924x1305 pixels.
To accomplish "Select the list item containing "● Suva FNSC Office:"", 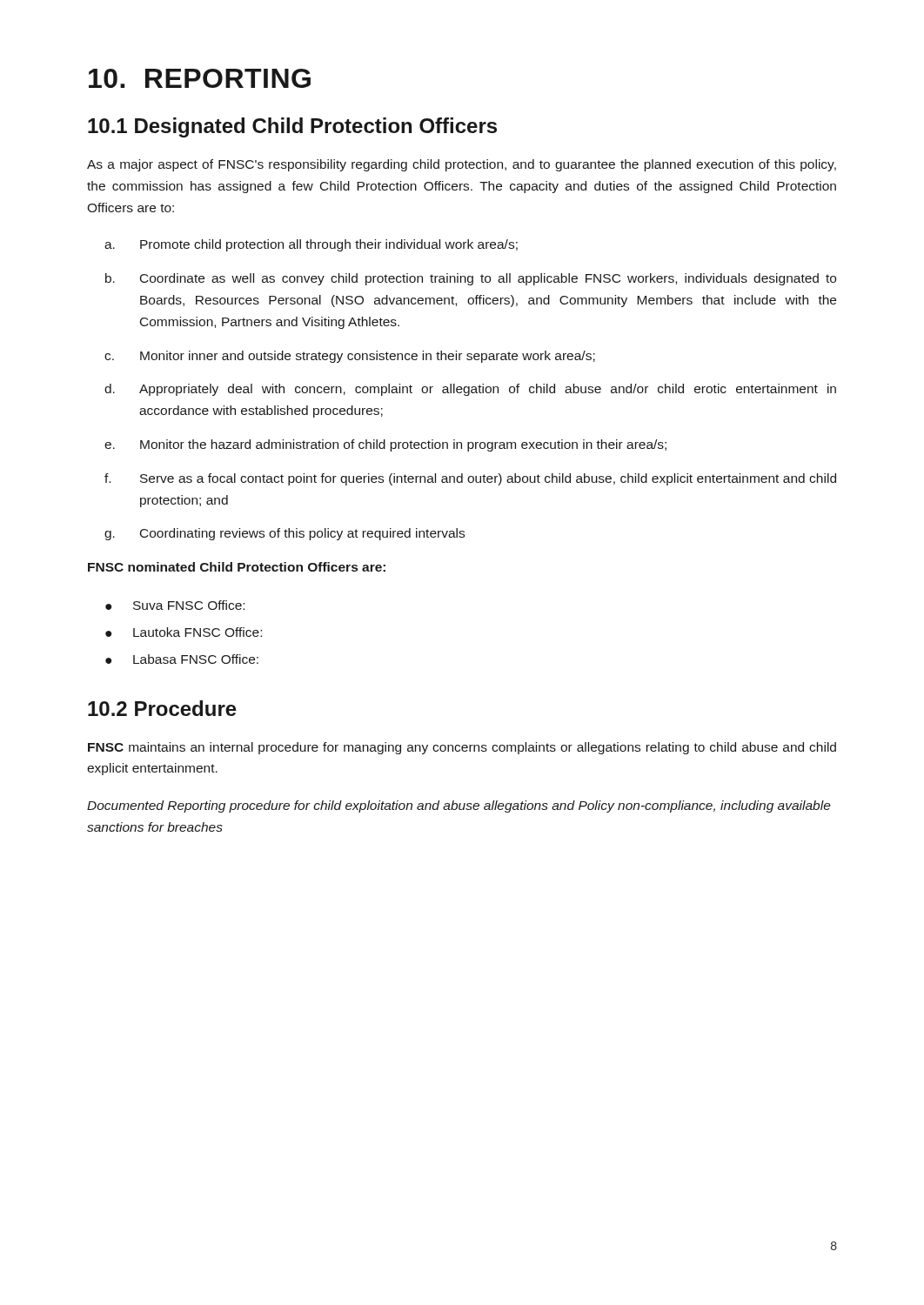I will click(175, 605).
